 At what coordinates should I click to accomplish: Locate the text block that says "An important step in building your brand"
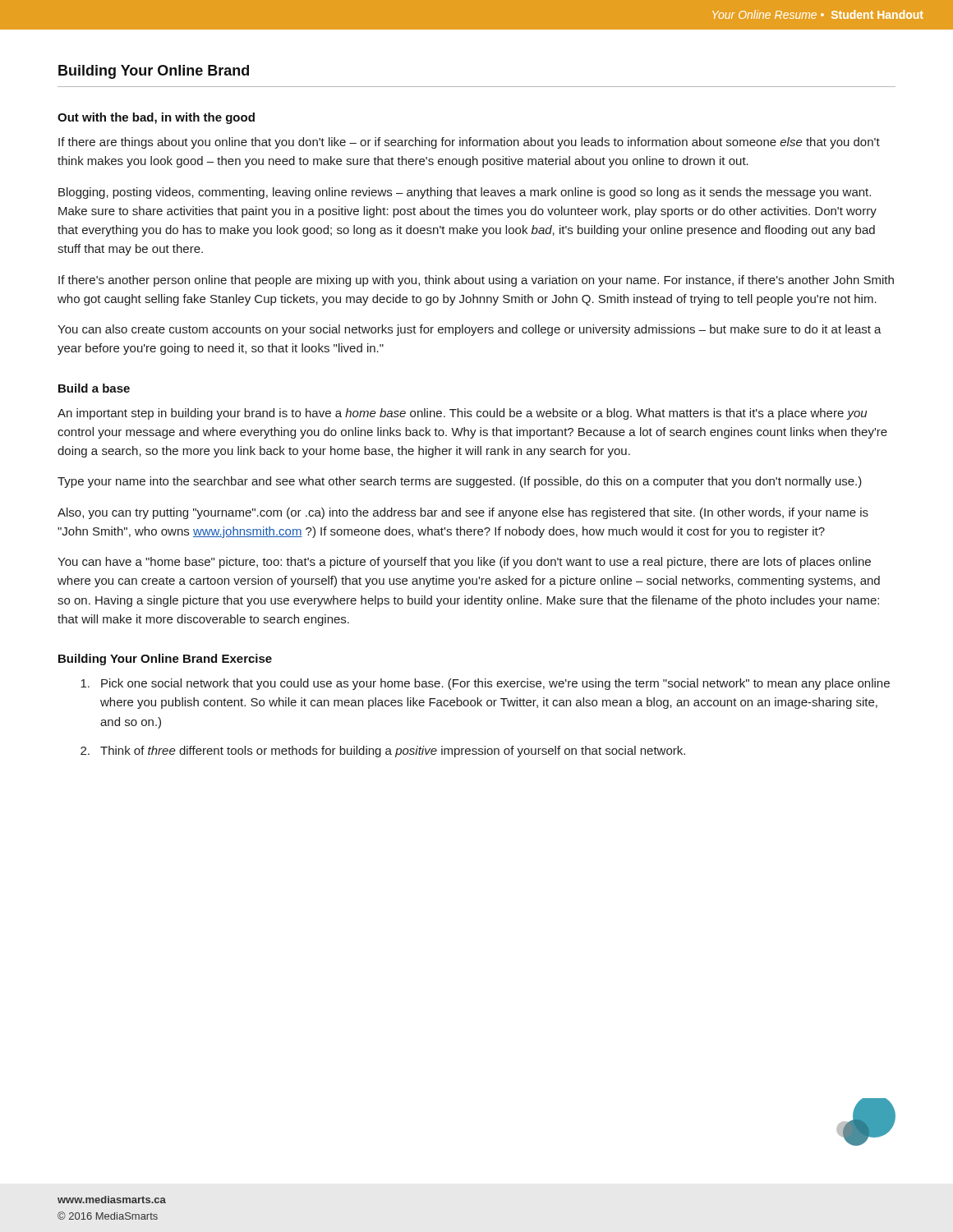tap(472, 431)
